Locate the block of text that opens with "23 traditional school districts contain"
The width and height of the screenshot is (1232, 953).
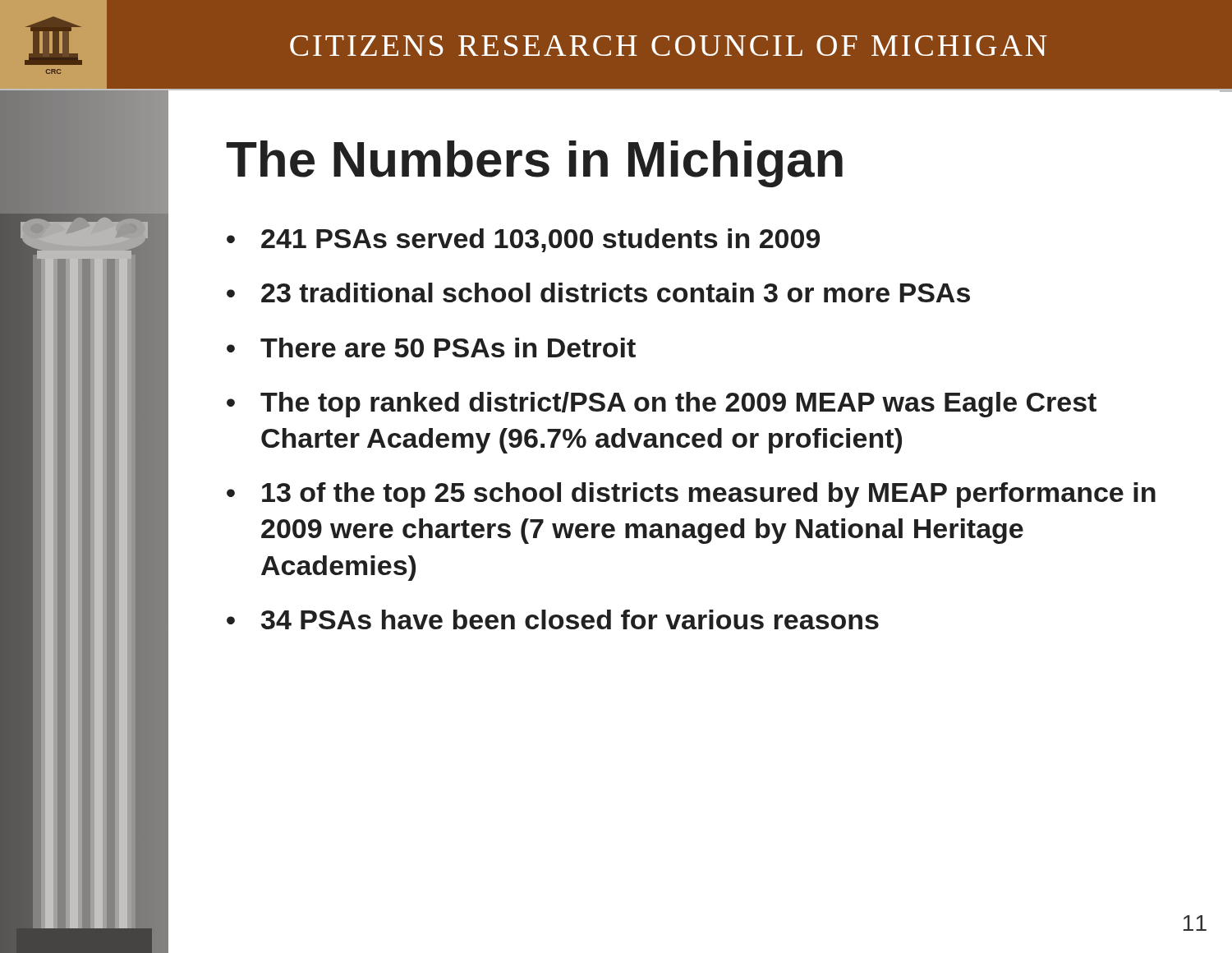pyautogui.click(x=616, y=293)
